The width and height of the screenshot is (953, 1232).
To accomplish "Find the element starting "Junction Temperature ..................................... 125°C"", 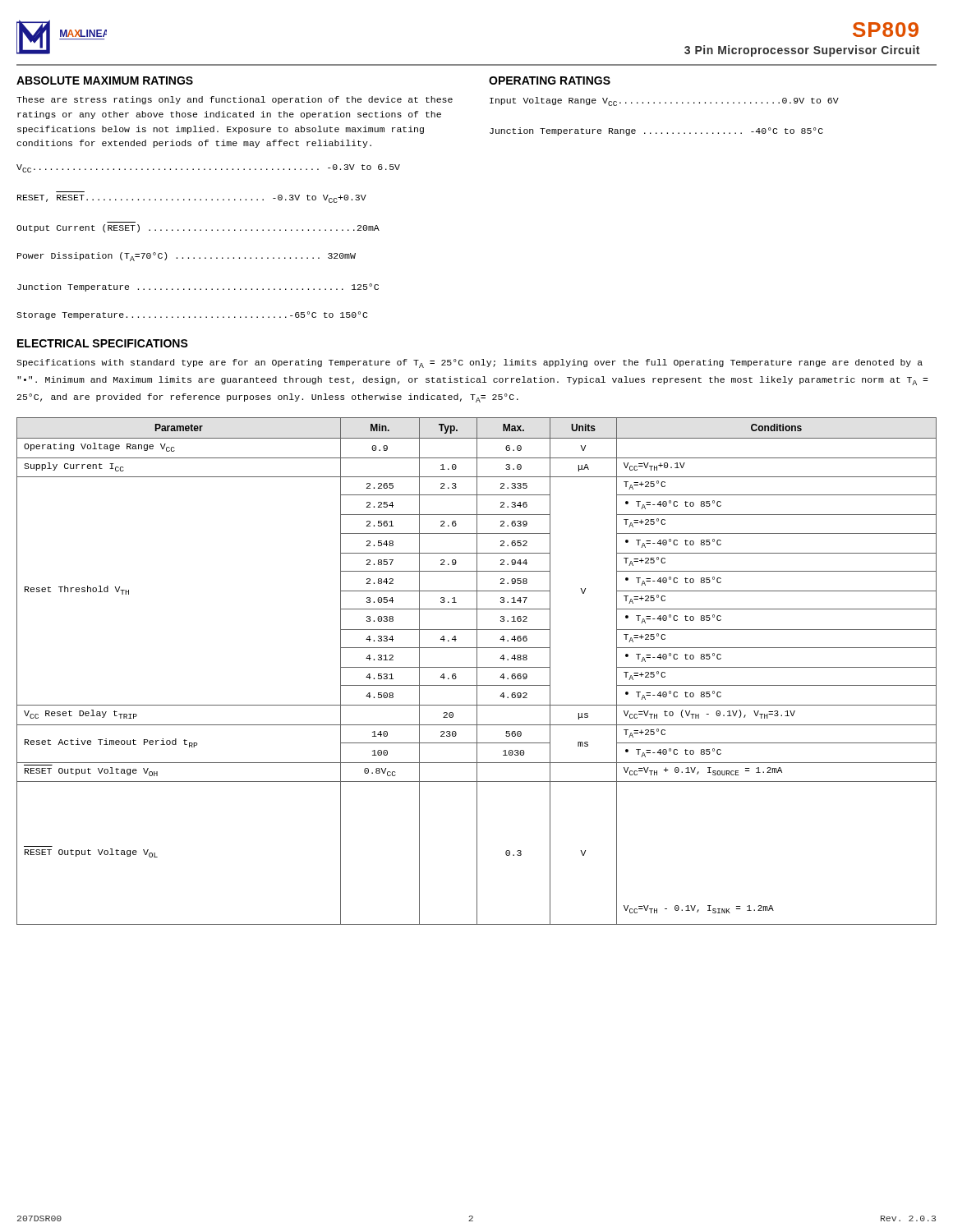I will coord(198,287).
